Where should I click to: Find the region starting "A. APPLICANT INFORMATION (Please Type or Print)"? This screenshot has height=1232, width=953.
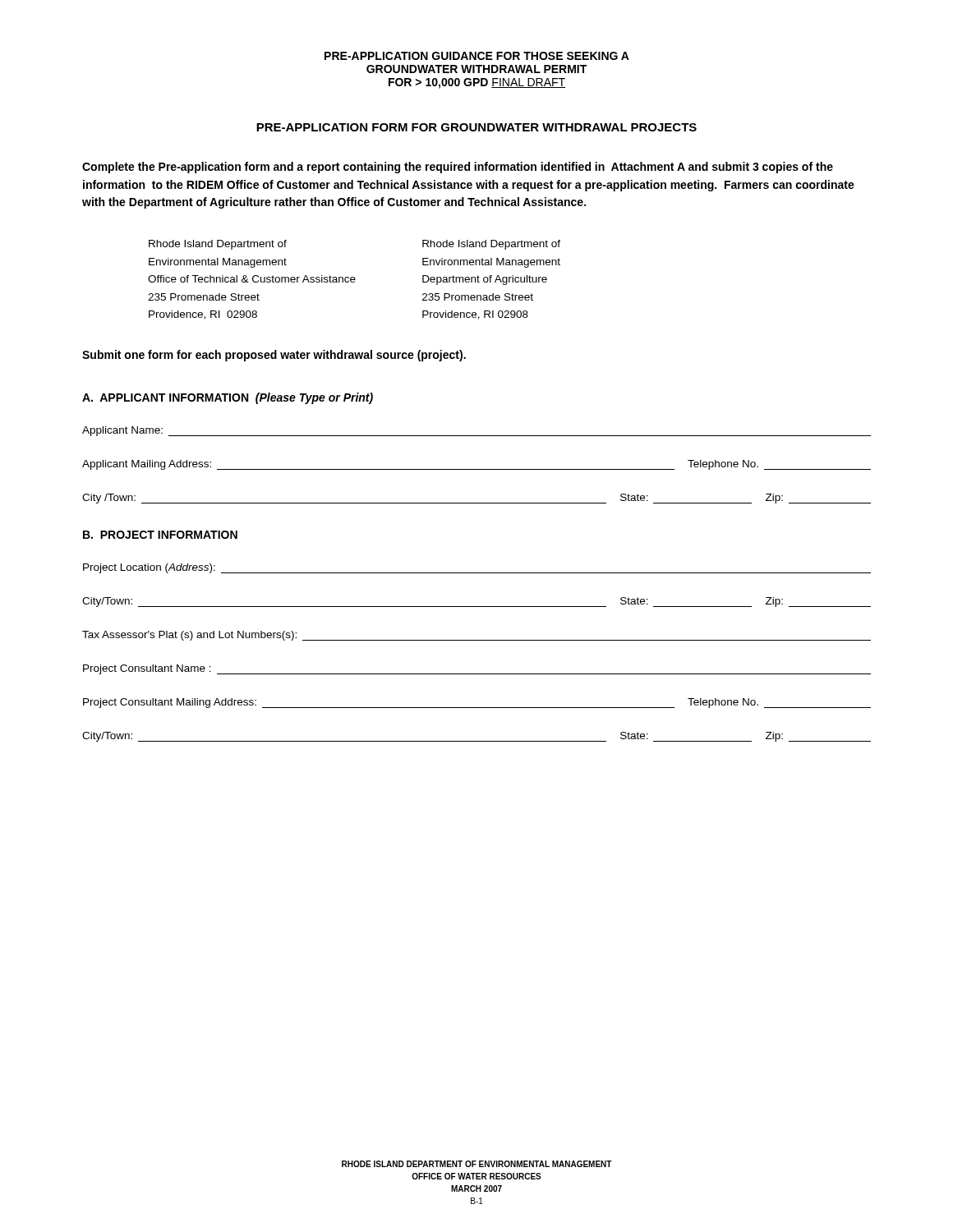coord(228,398)
